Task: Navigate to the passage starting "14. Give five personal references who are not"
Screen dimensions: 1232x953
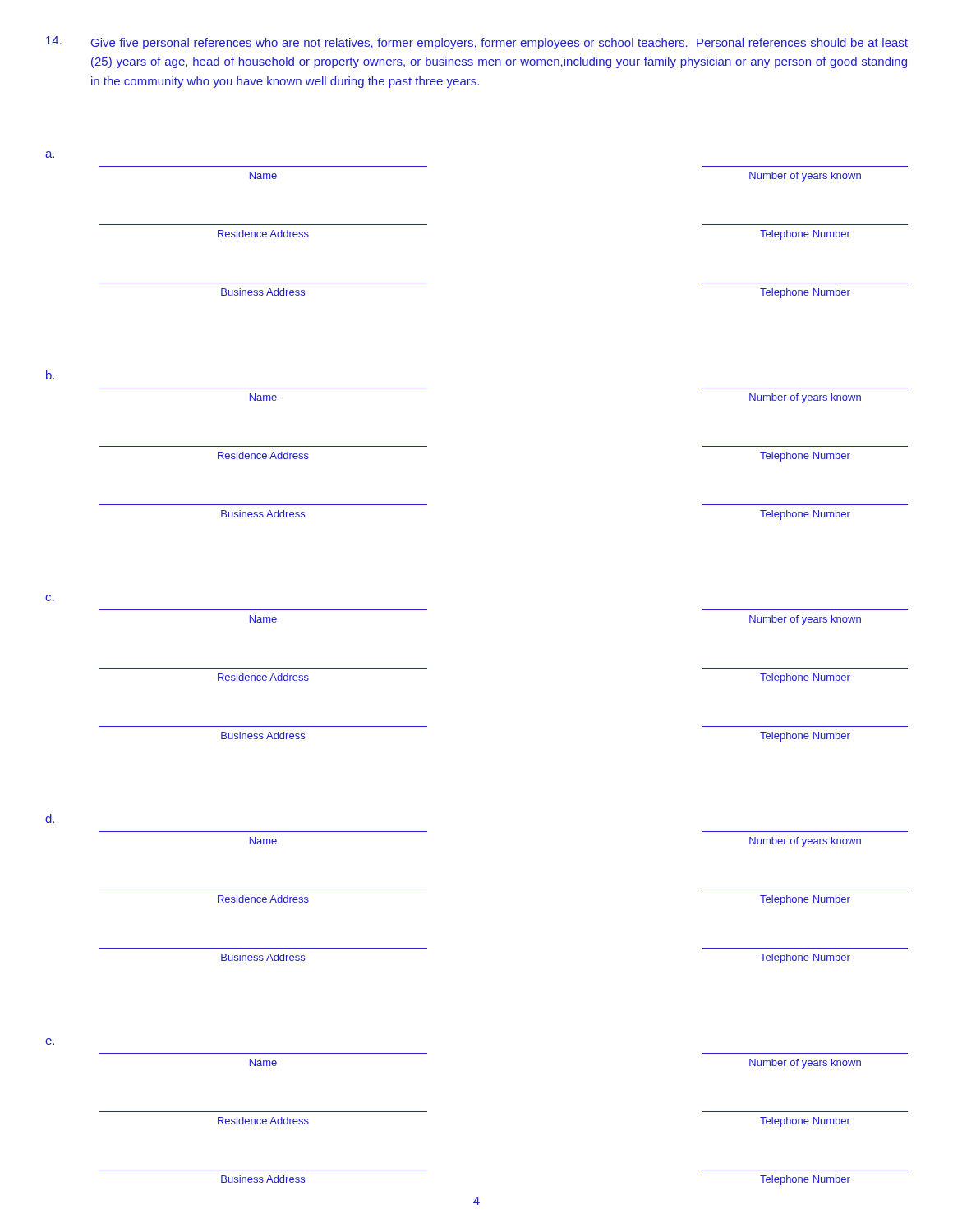Action: pyautogui.click(x=476, y=62)
